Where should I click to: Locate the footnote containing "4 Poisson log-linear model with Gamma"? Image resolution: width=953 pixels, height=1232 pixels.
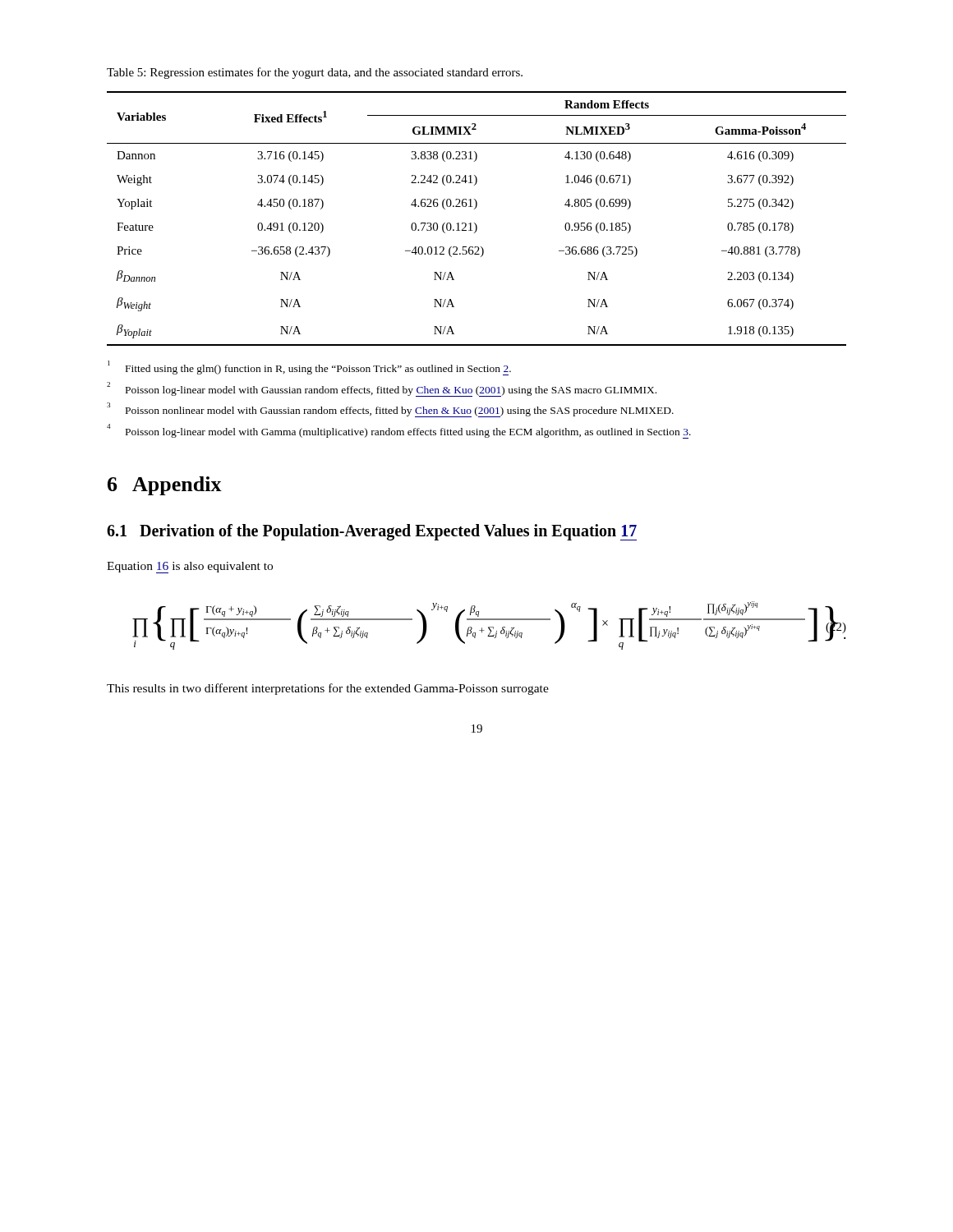476,432
